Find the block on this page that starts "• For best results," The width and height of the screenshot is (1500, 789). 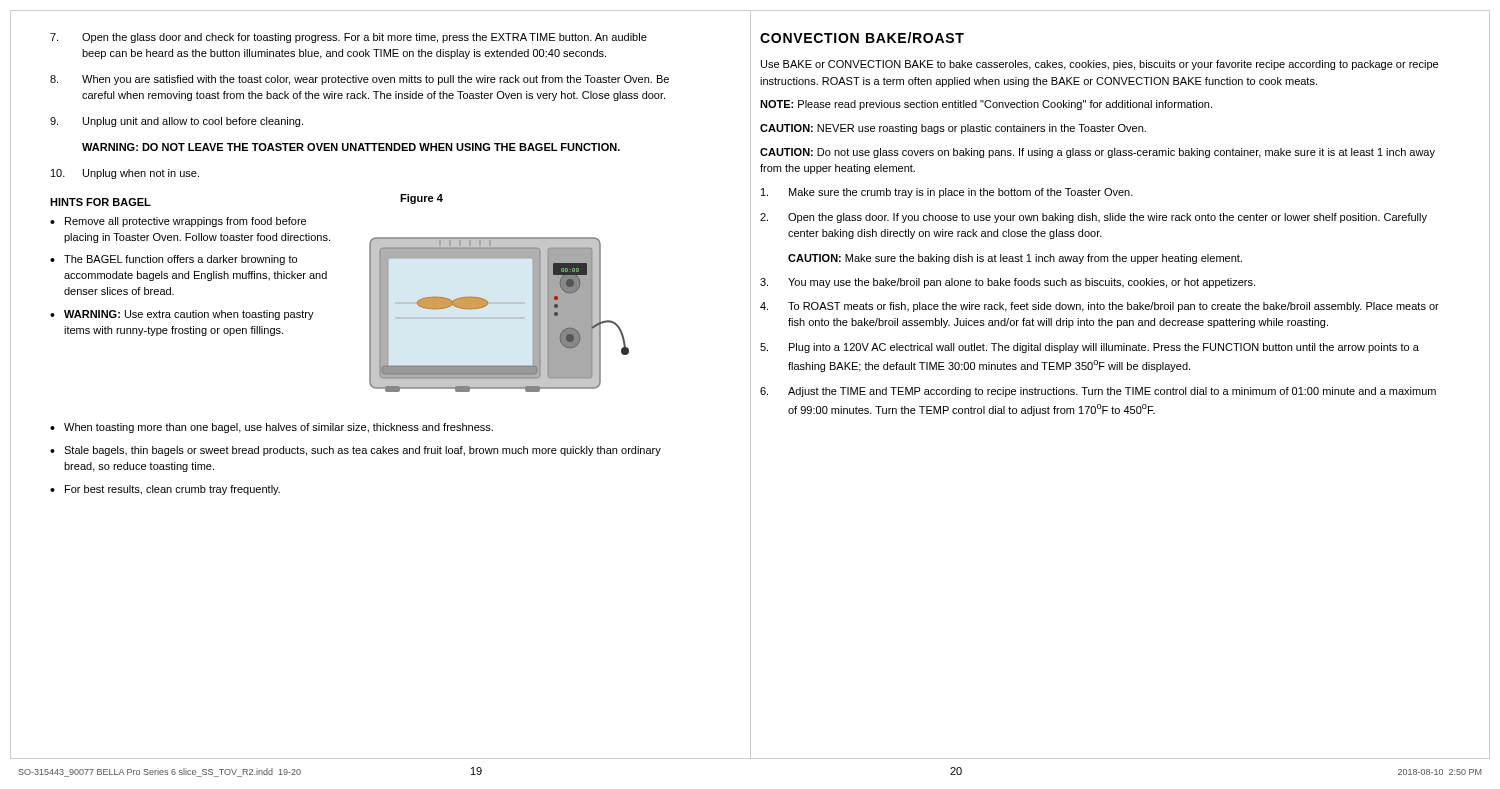coord(165,490)
